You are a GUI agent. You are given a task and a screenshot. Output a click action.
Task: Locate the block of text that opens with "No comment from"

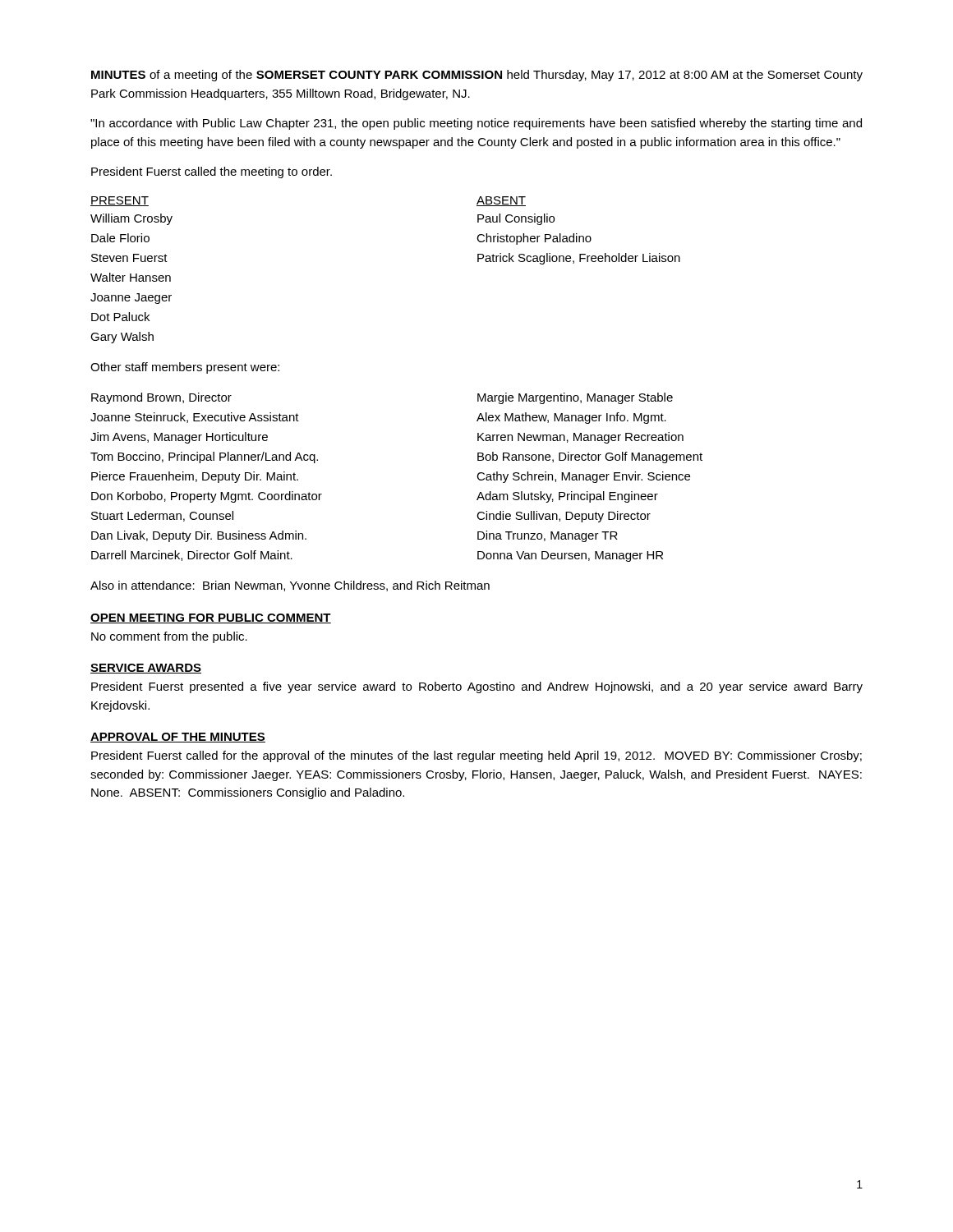click(x=169, y=636)
